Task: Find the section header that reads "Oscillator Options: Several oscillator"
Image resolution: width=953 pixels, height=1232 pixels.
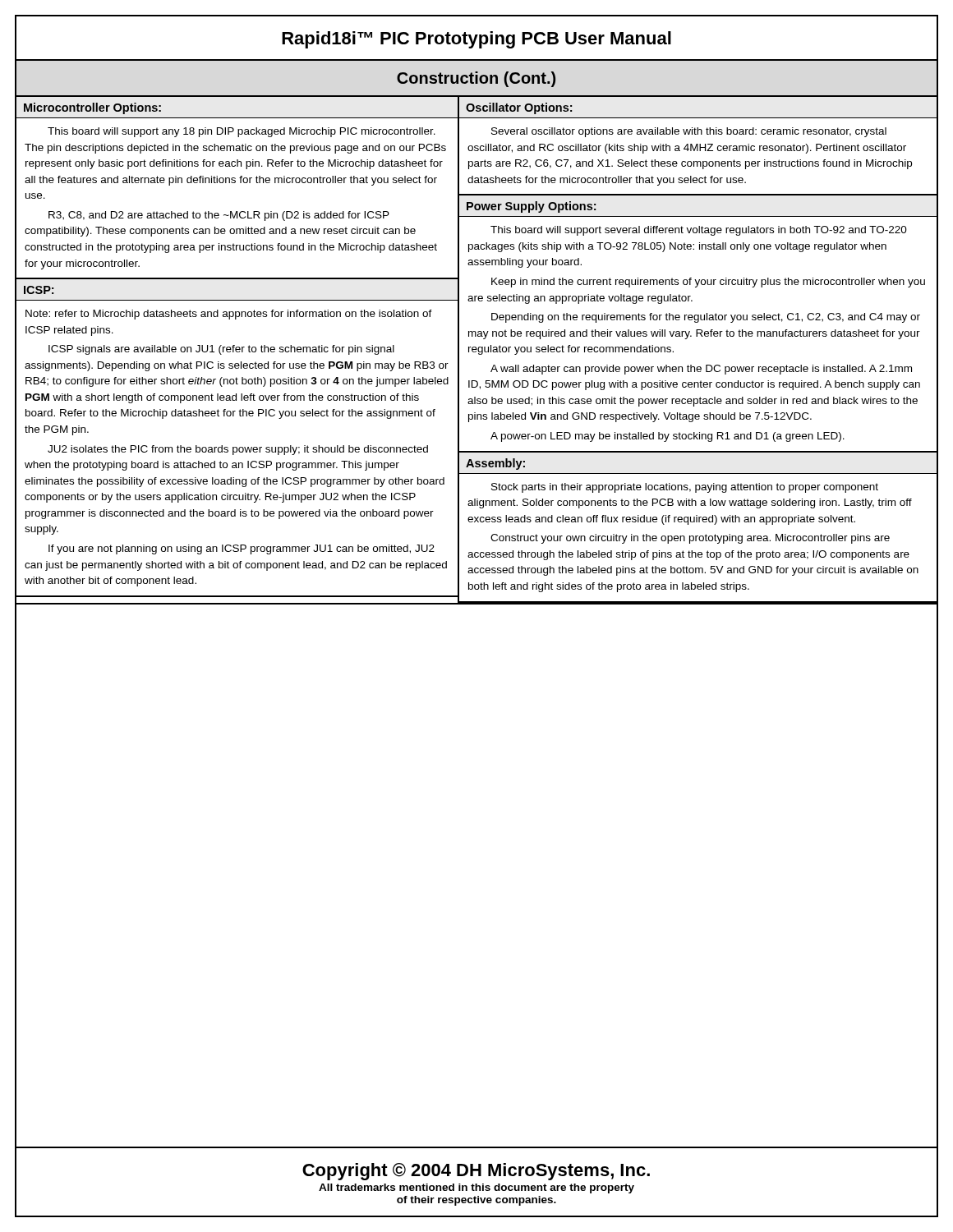Action: tap(698, 145)
